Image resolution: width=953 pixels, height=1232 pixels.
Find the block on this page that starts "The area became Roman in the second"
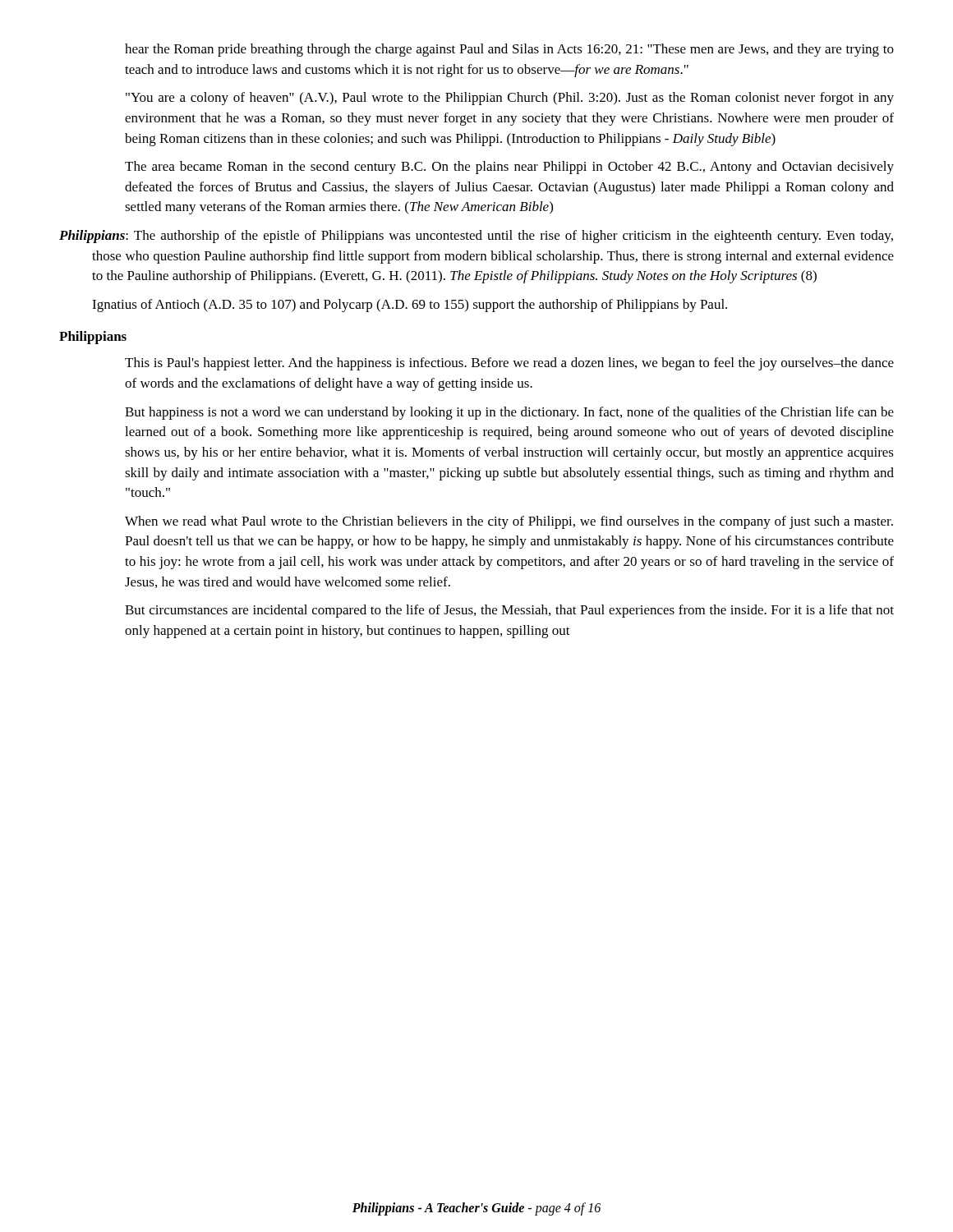click(509, 187)
